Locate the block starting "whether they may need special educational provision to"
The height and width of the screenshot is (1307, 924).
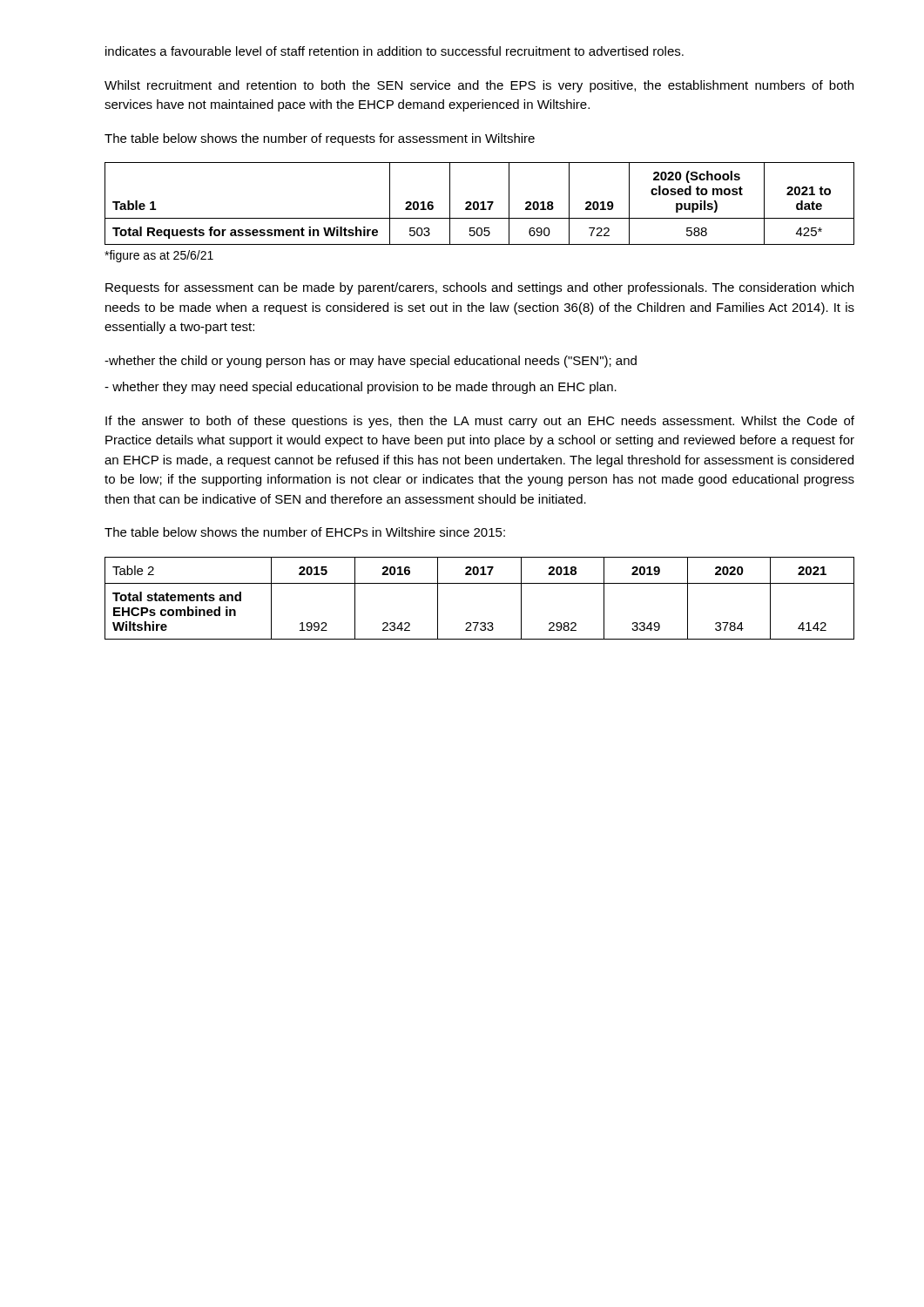tap(361, 386)
